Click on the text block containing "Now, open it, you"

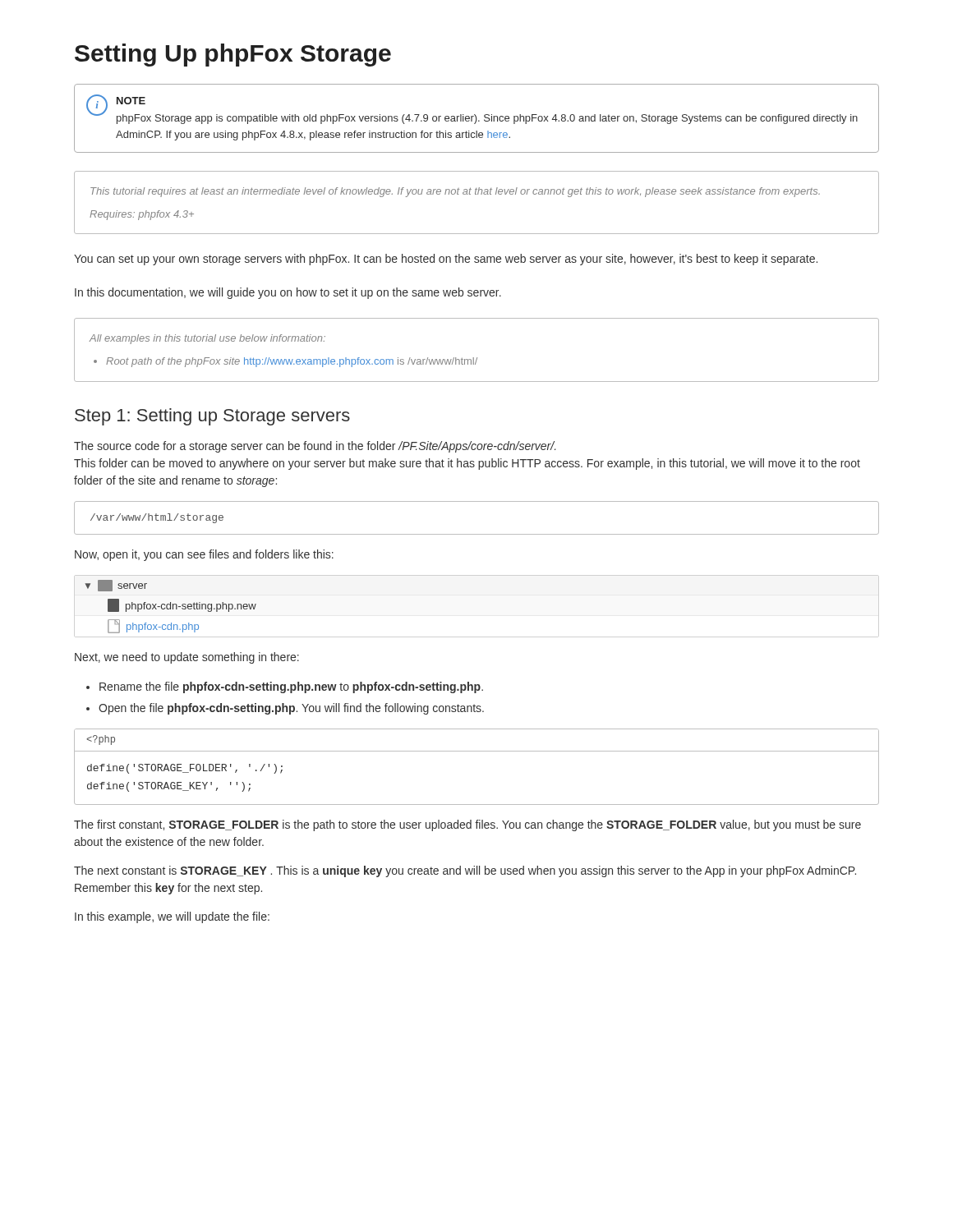point(204,555)
